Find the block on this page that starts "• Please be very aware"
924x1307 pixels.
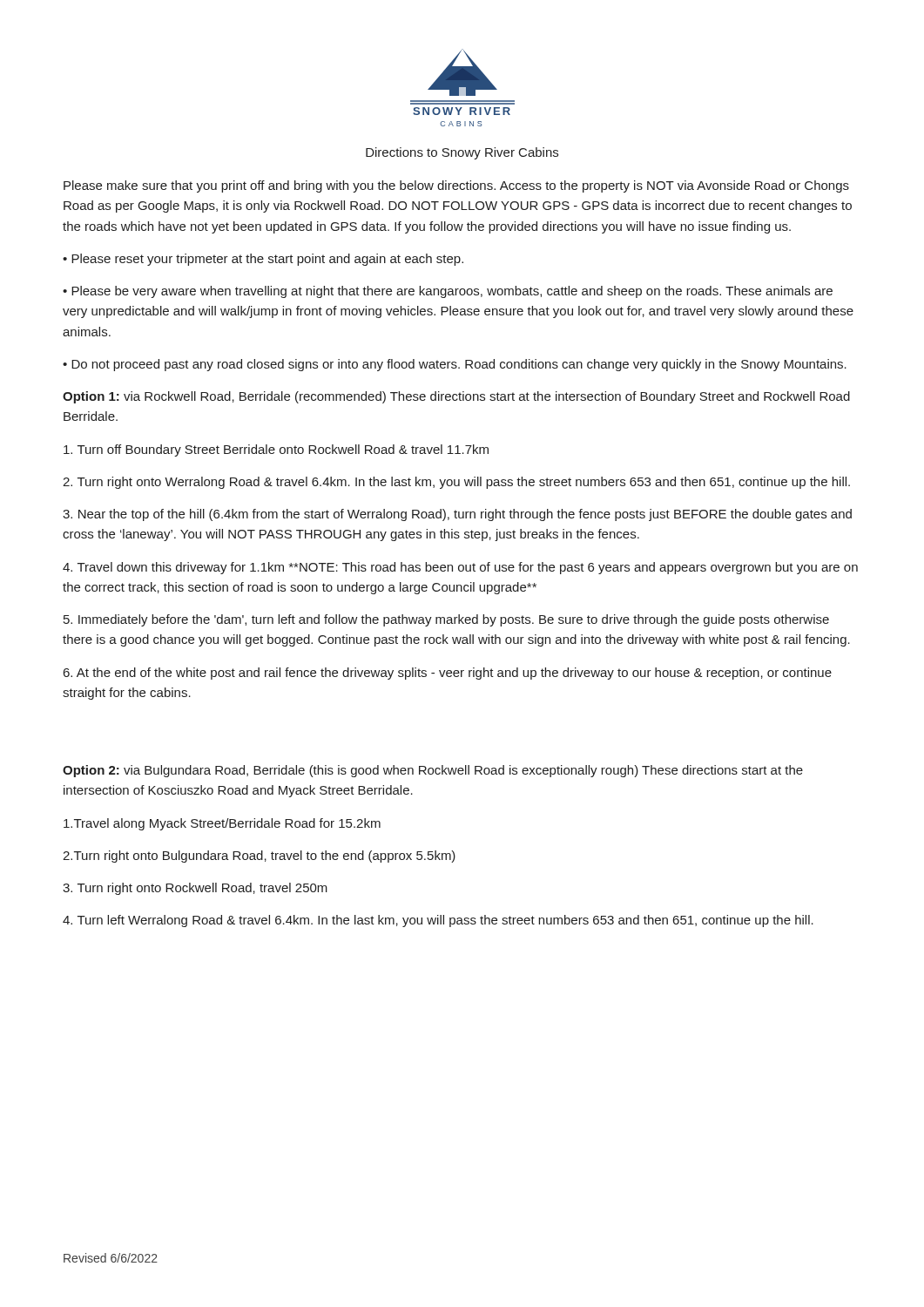click(x=458, y=311)
